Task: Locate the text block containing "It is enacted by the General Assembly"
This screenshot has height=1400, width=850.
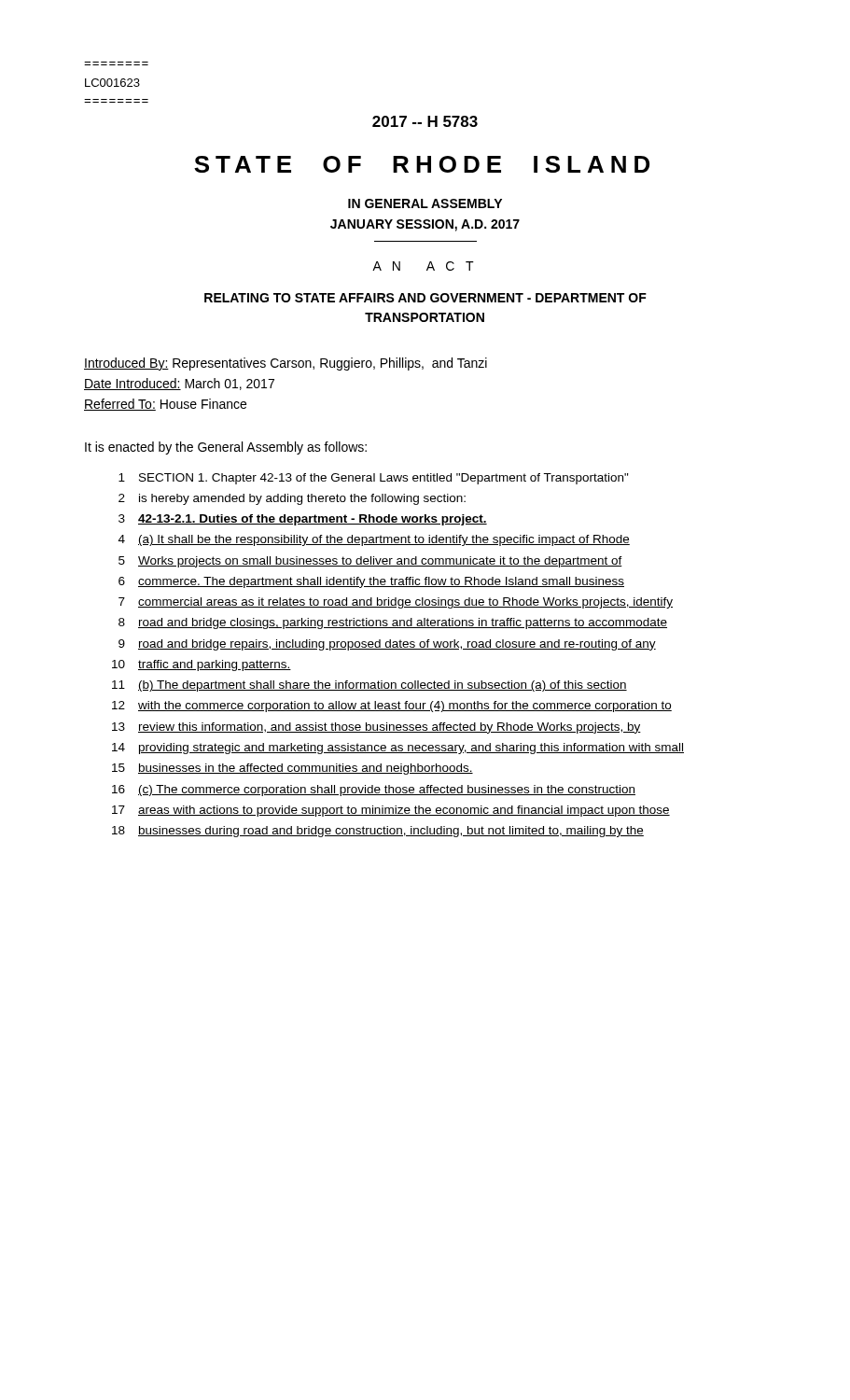Action: 226,447
